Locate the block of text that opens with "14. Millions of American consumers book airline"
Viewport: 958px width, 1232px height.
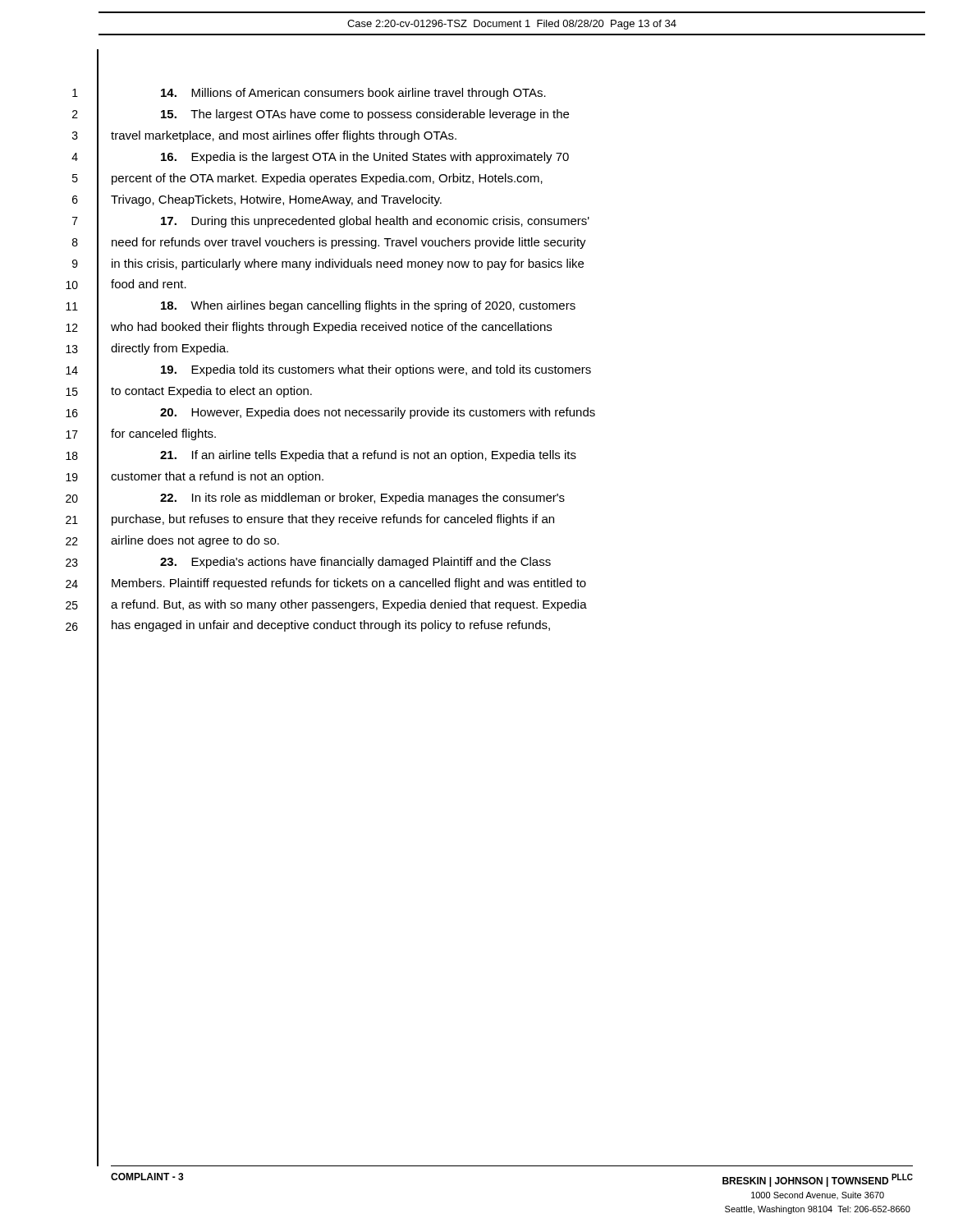[x=353, y=92]
